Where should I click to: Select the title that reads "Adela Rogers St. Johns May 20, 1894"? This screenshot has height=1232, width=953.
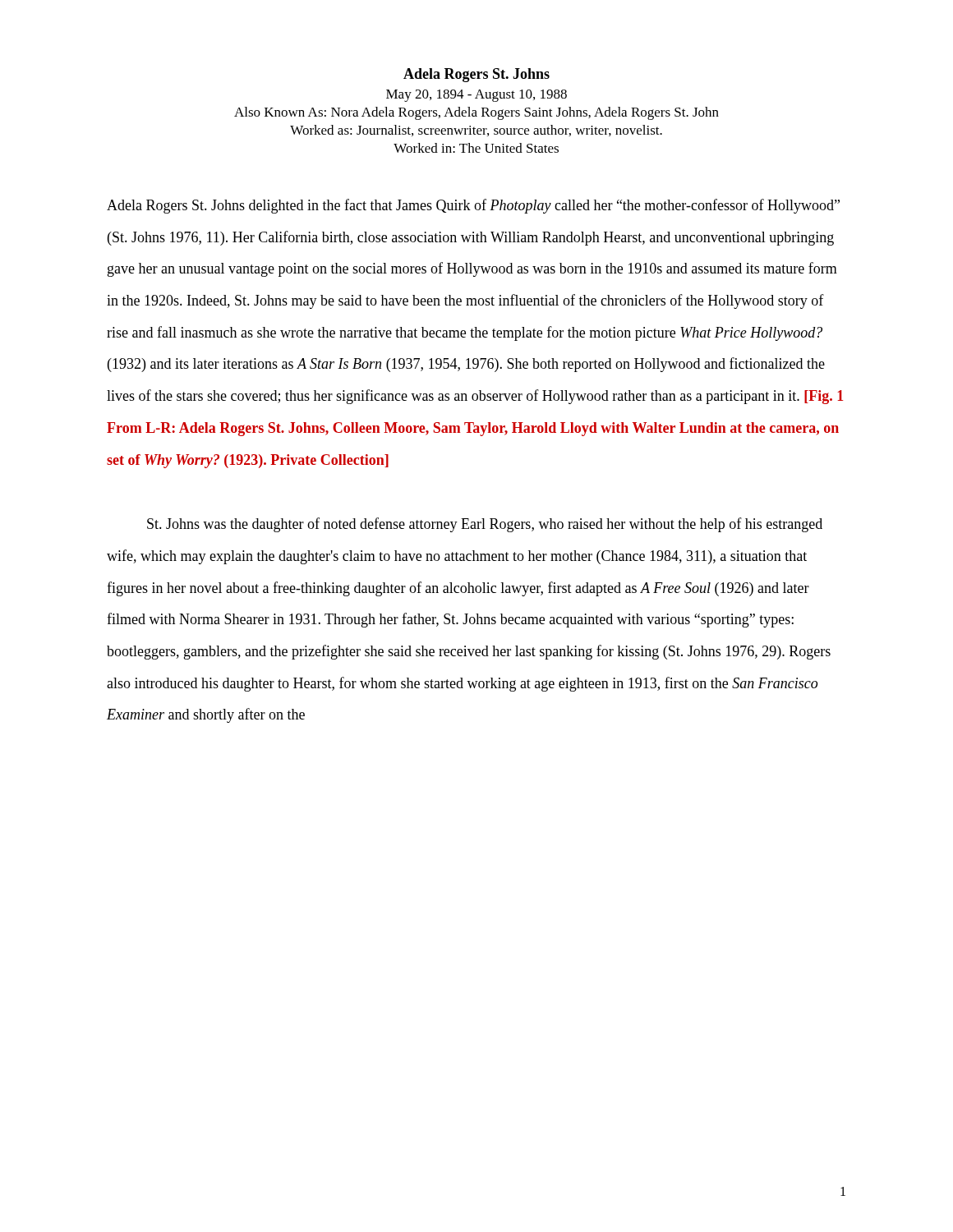click(x=476, y=111)
